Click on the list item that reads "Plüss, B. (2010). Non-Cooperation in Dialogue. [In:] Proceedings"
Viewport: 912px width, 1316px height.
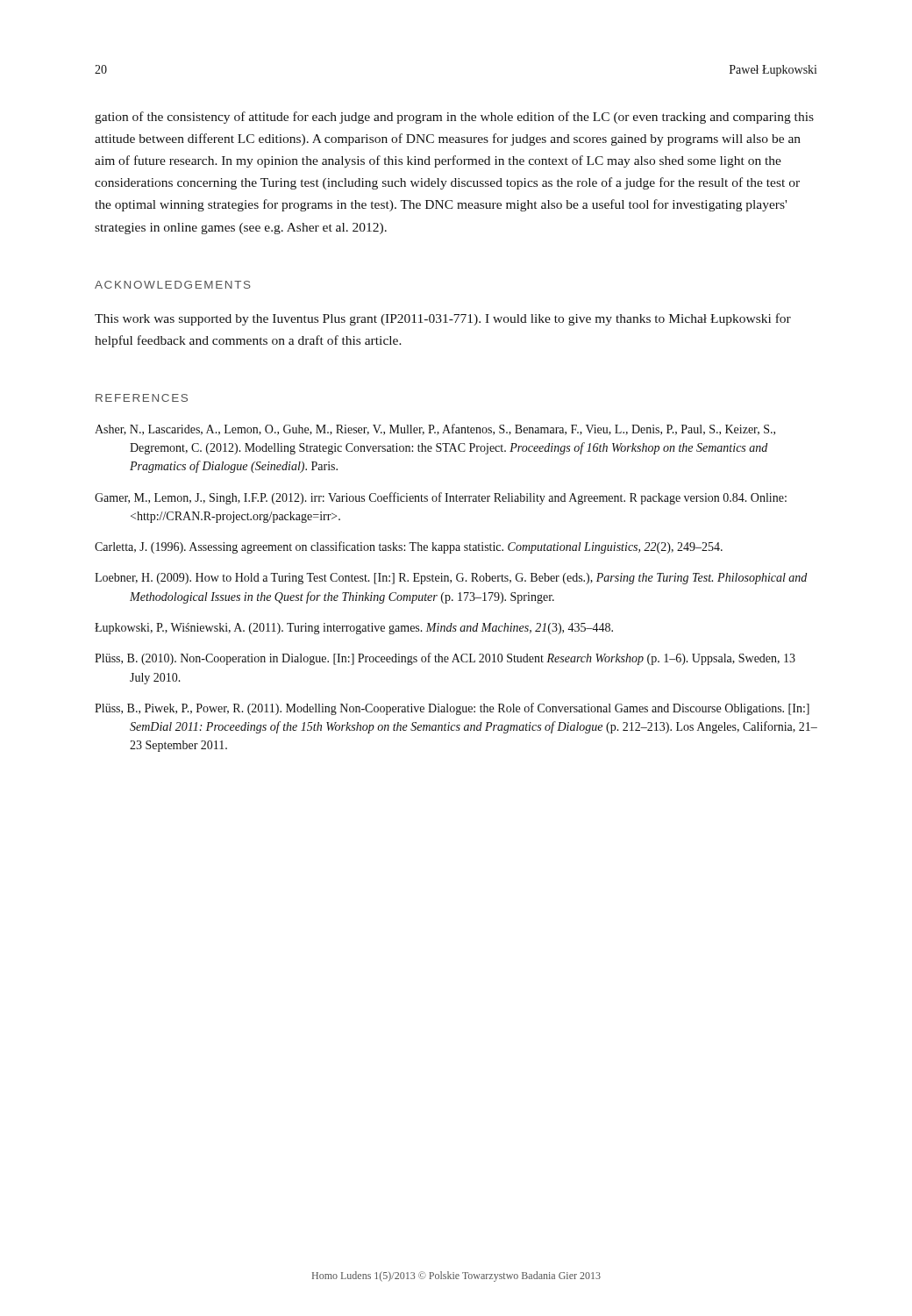tap(445, 668)
